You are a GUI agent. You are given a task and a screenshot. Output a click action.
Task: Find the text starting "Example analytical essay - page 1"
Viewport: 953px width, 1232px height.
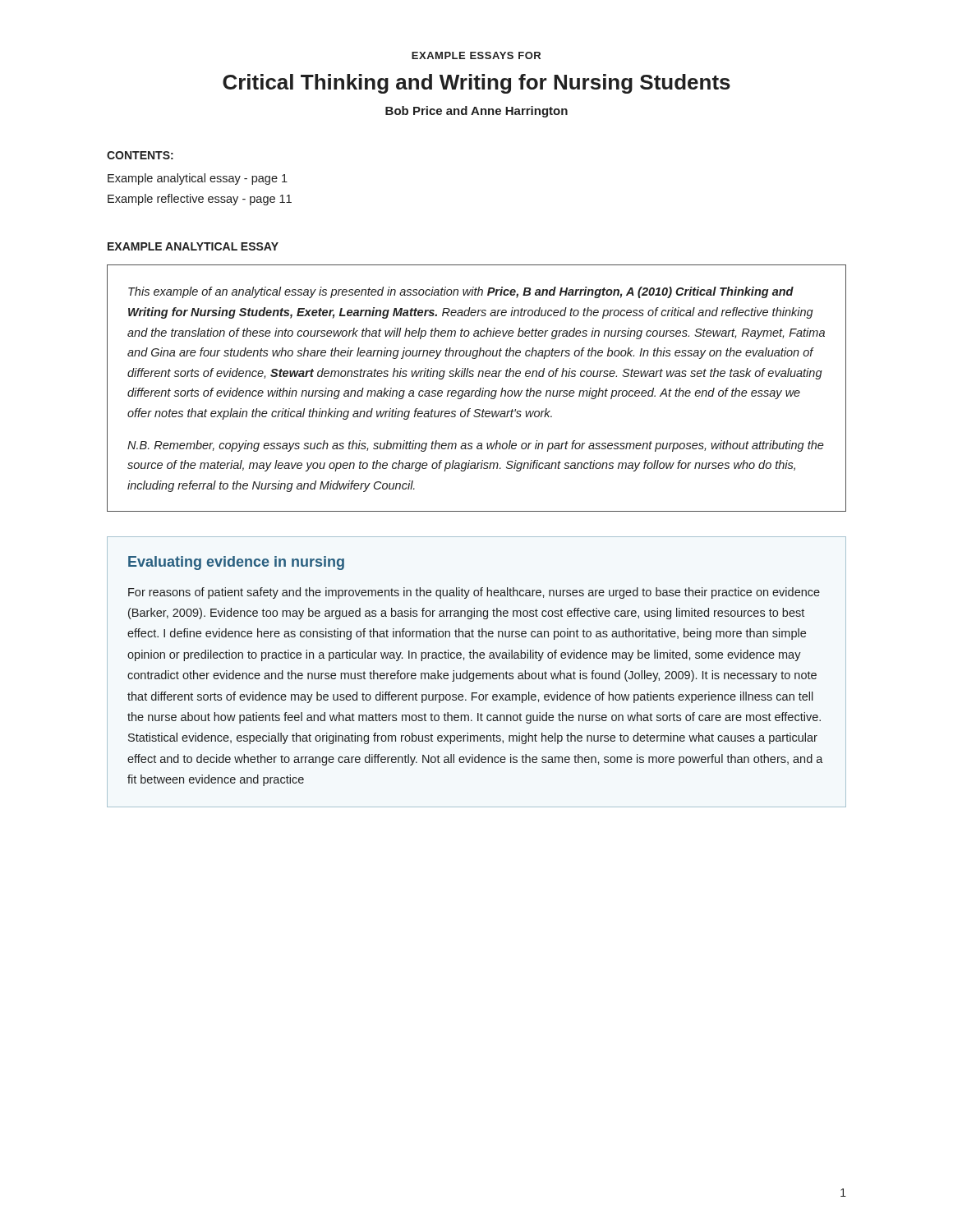coord(197,178)
